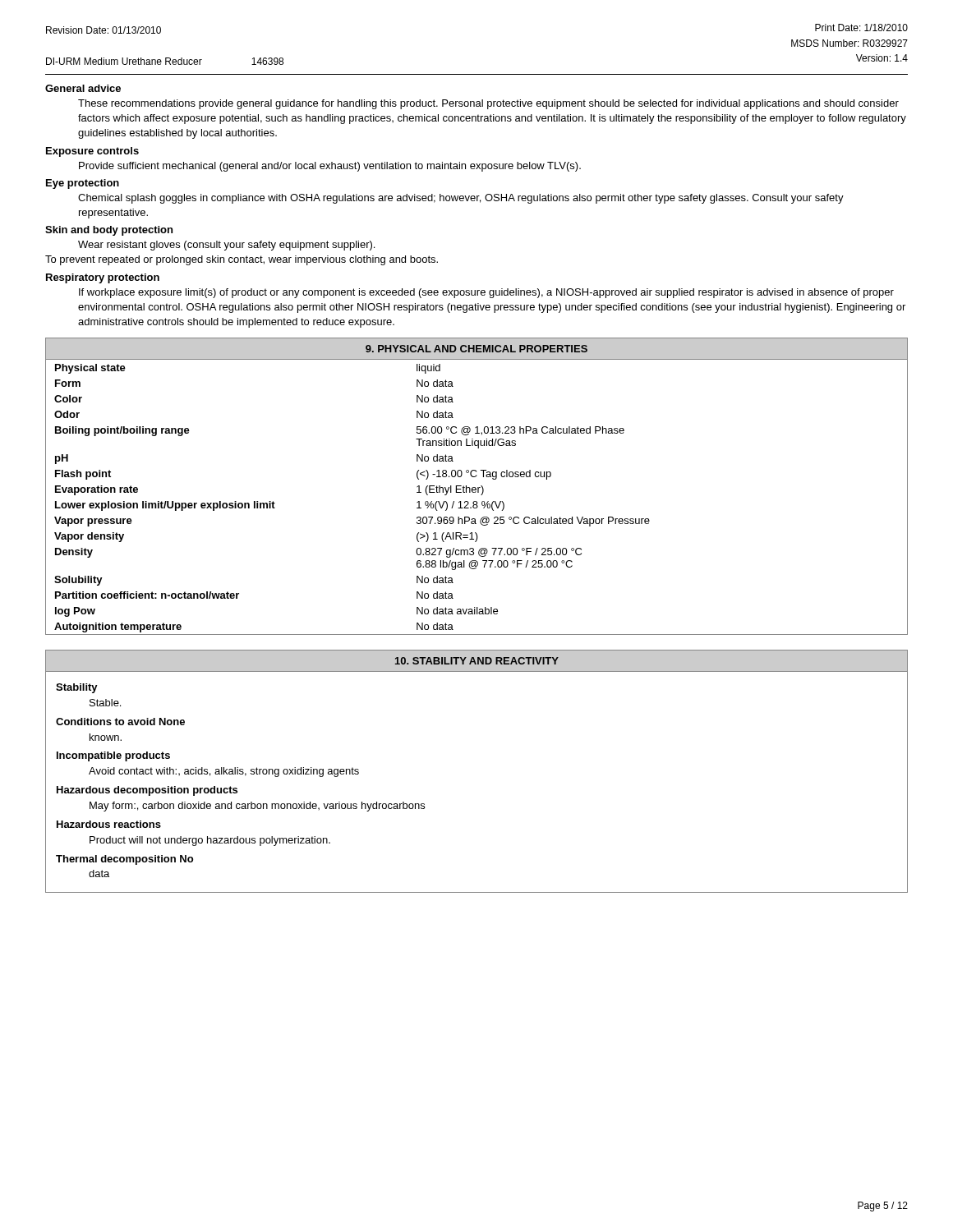
Task: Click where it says "Exposure controls"
Action: point(92,150)
